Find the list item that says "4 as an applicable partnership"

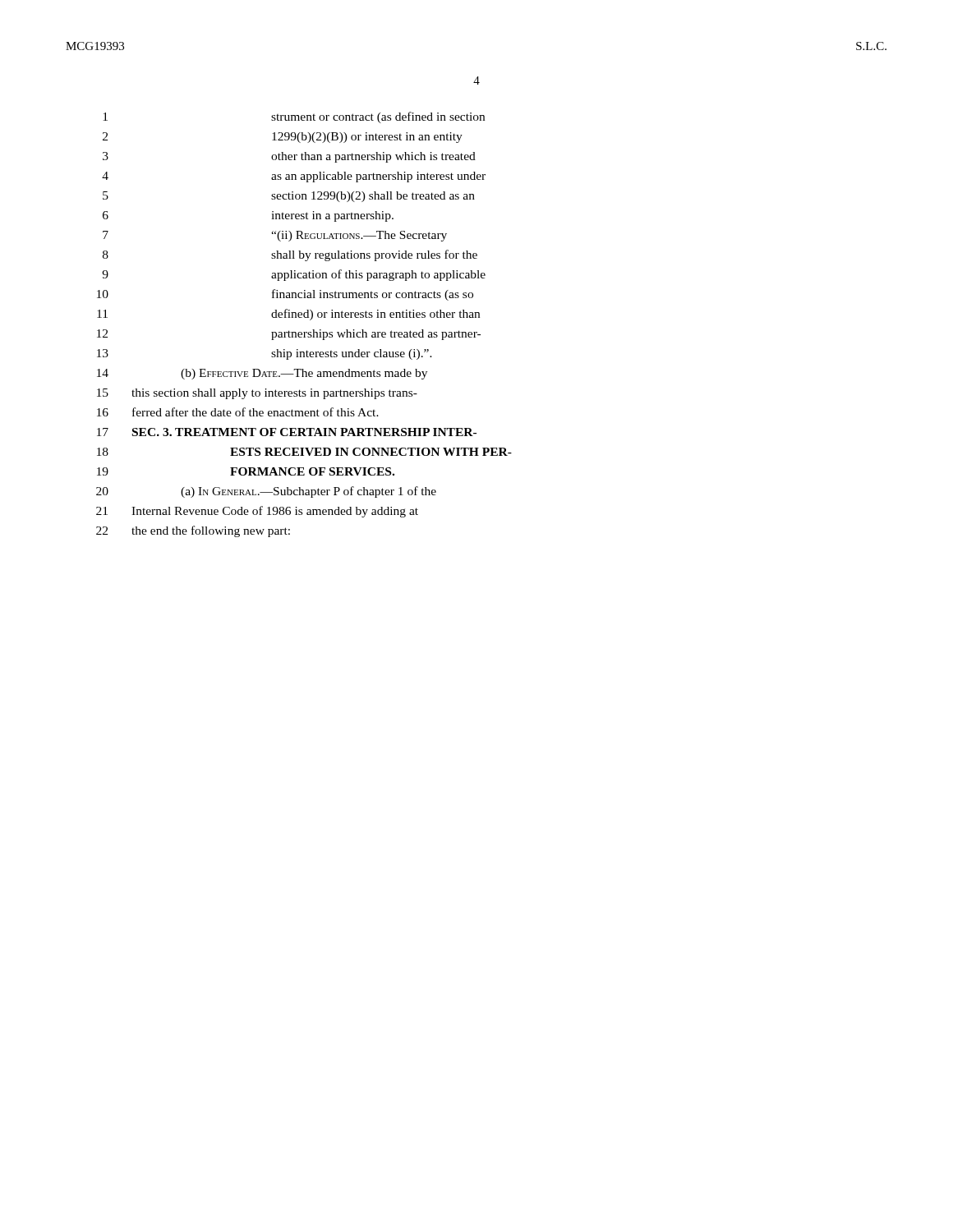[476, 176]
